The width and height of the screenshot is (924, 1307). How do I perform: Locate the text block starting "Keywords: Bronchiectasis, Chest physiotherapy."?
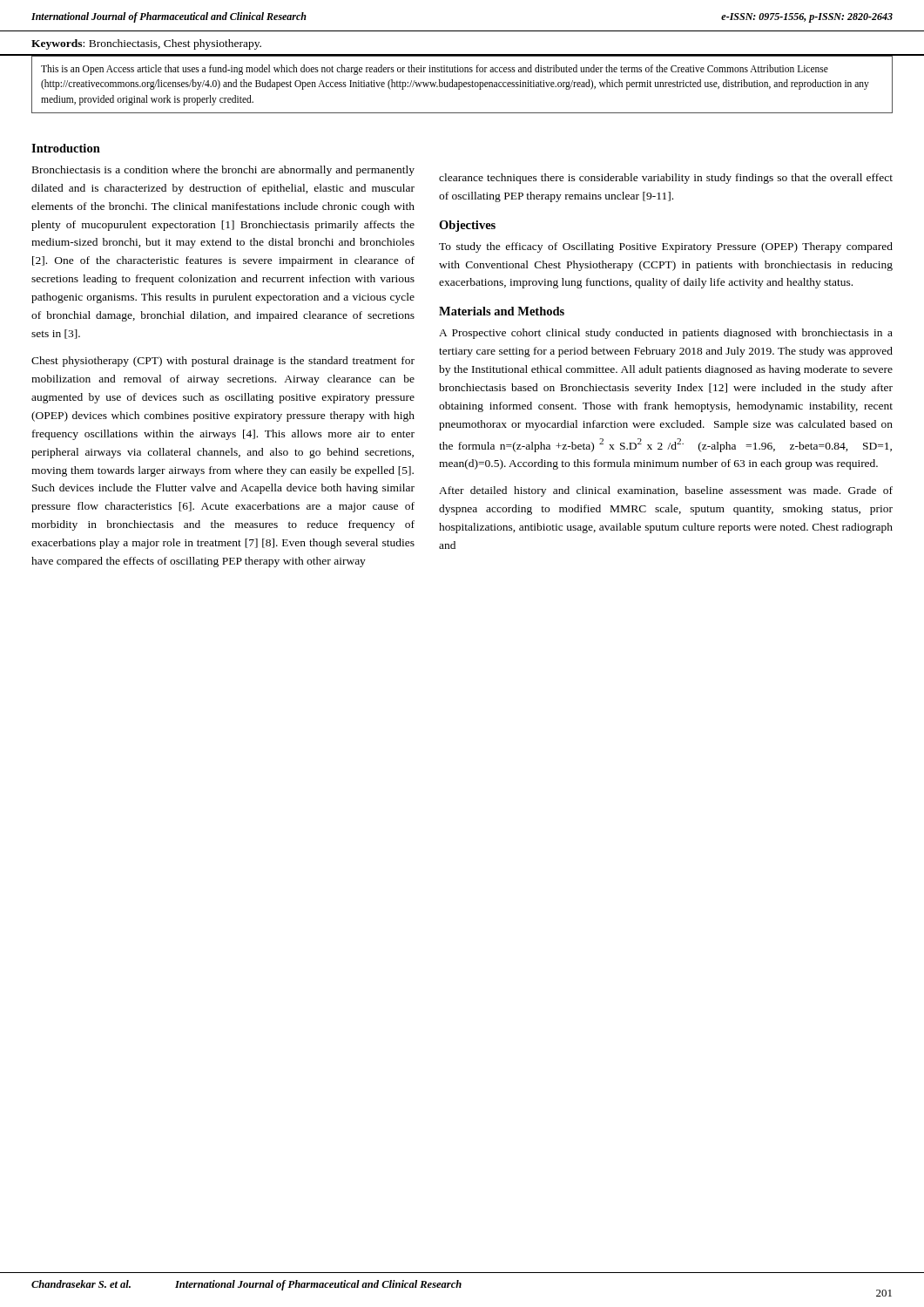pyautogui.click(x=147, y=43)
